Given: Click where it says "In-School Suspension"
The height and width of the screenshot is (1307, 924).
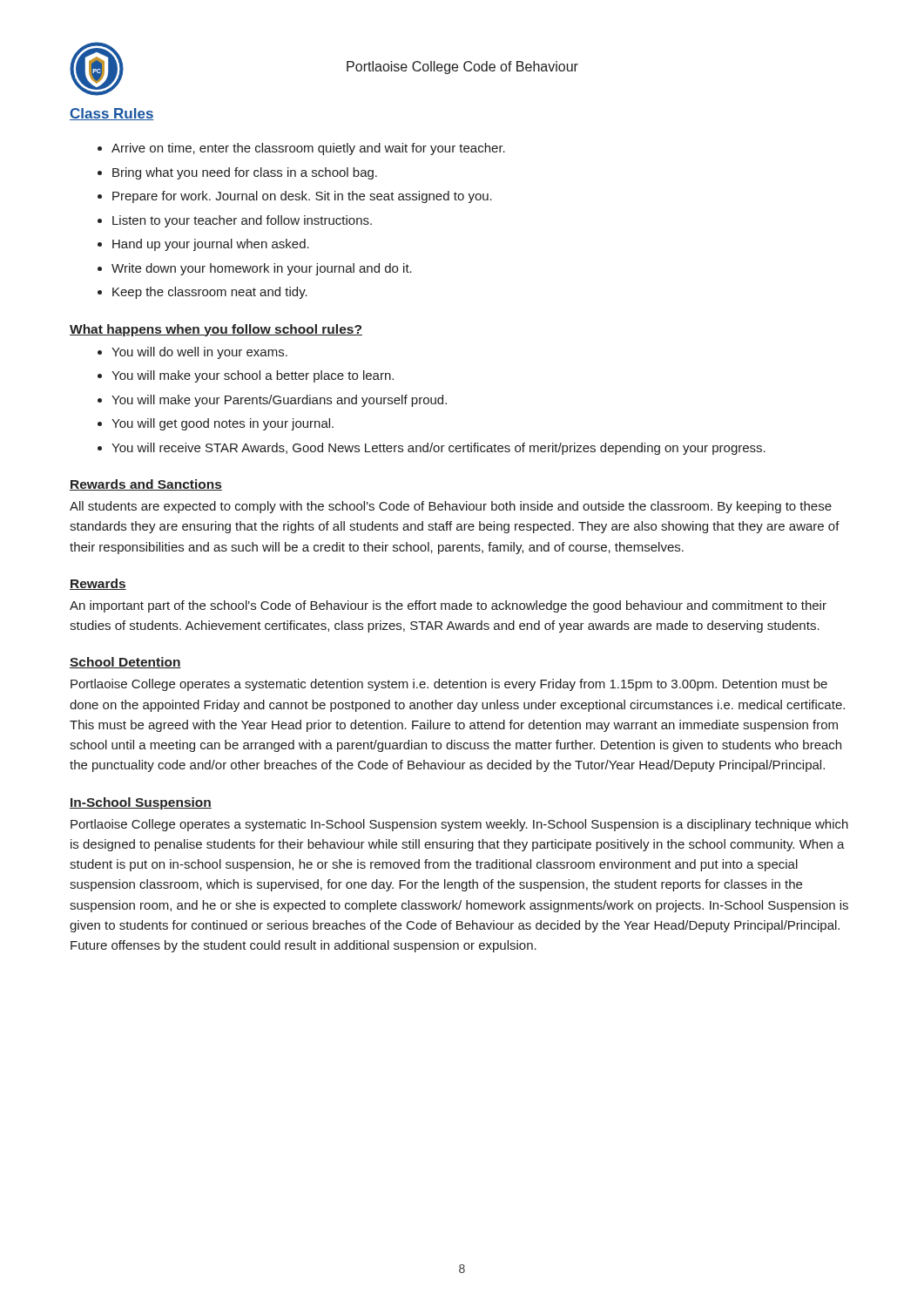Looking at the screenshot, I should pyautogui.click(x=141, y=802).
